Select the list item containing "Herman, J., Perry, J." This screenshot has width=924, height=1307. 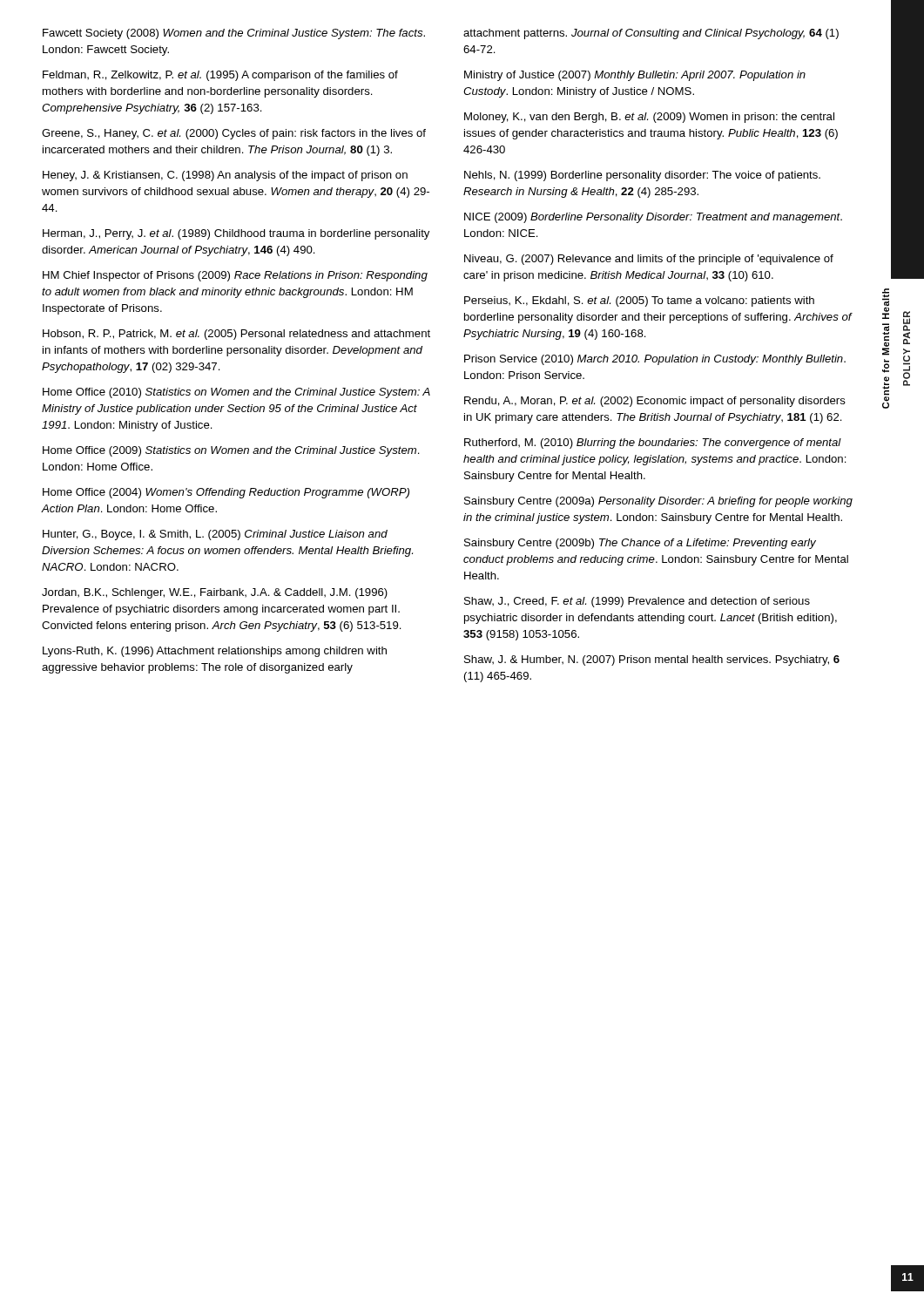(x=236, y=241)
